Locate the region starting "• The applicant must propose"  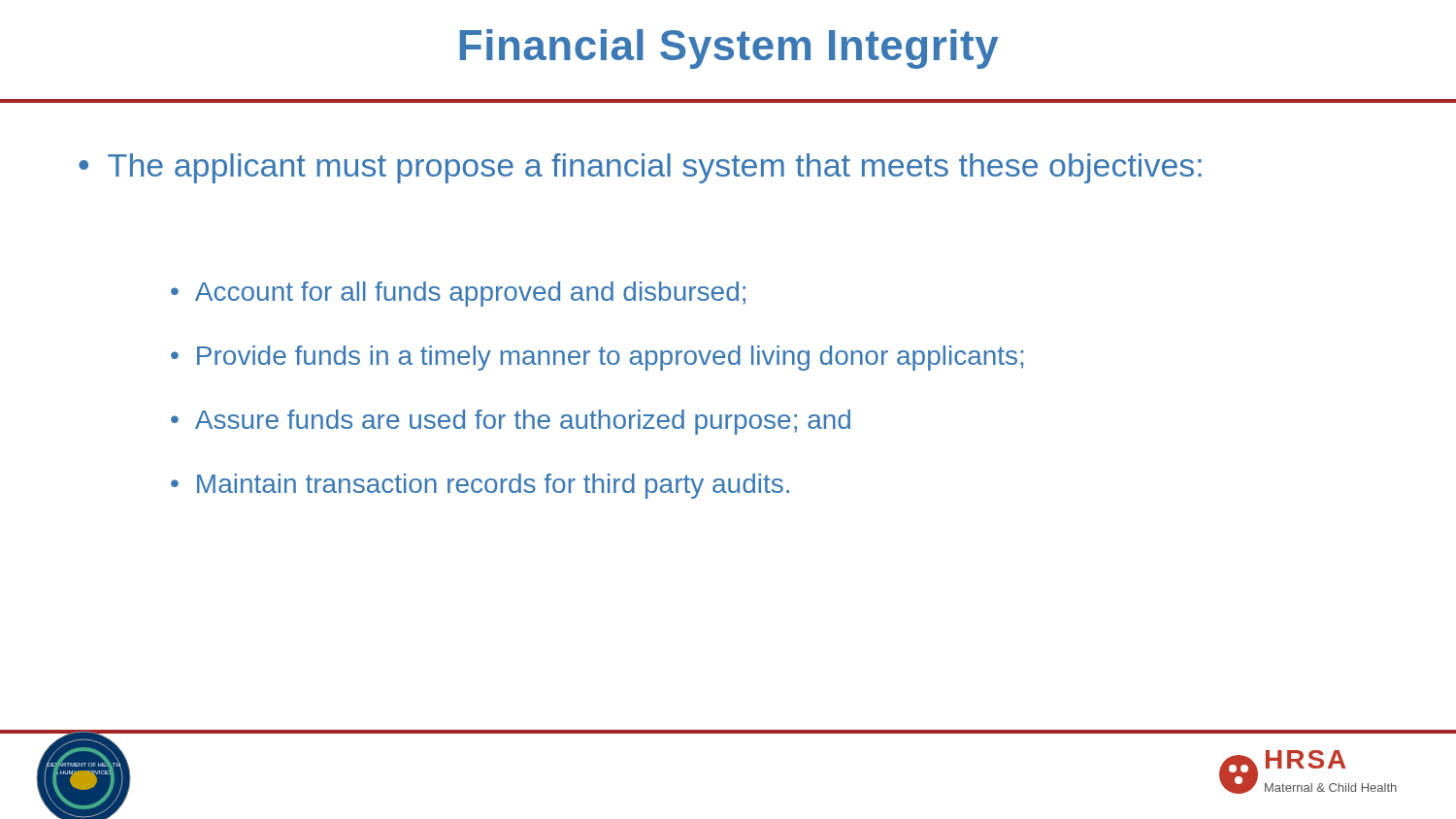click(x=641, y=166)
